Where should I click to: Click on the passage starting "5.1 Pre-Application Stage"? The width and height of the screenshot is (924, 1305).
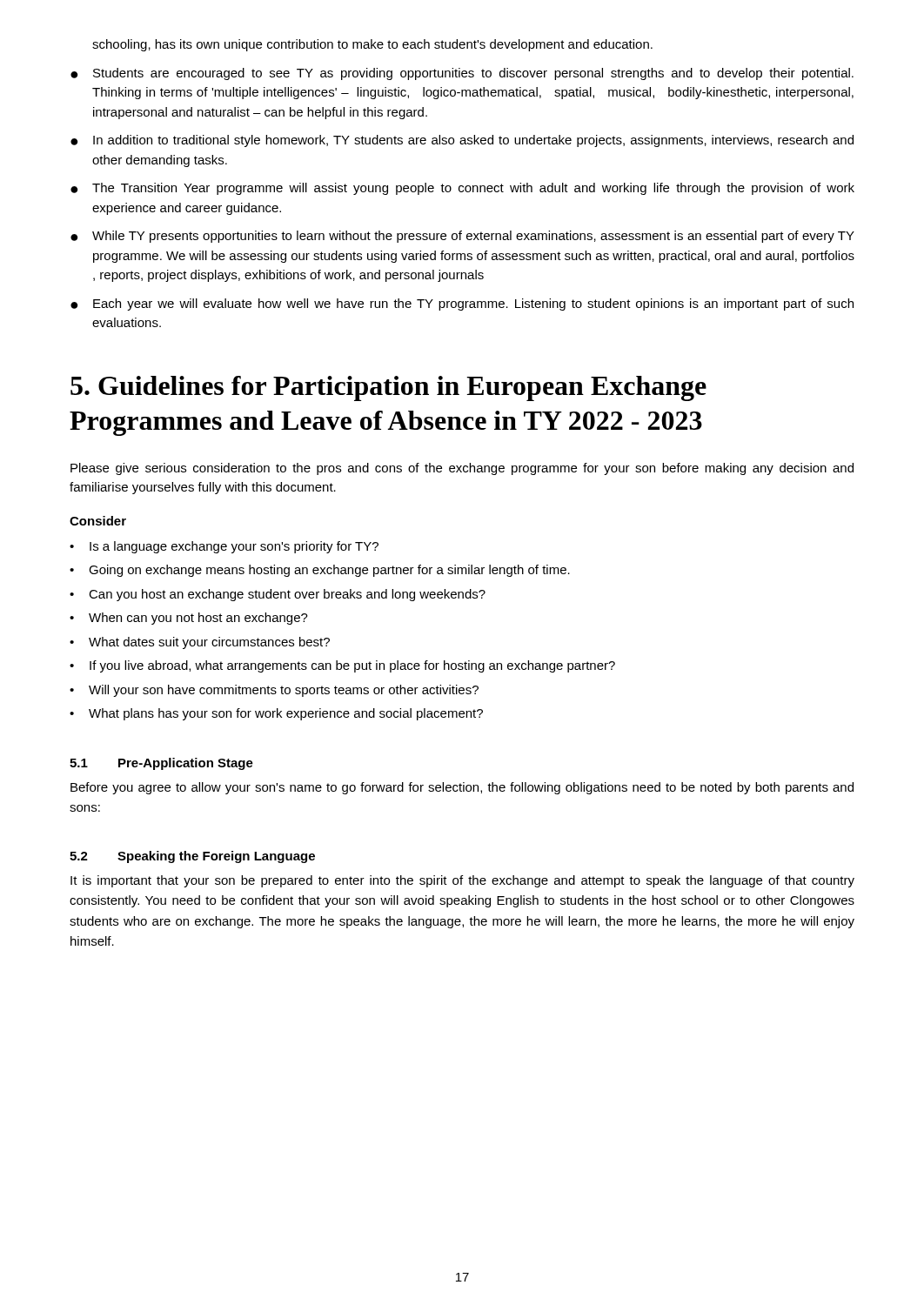[161, 762]
